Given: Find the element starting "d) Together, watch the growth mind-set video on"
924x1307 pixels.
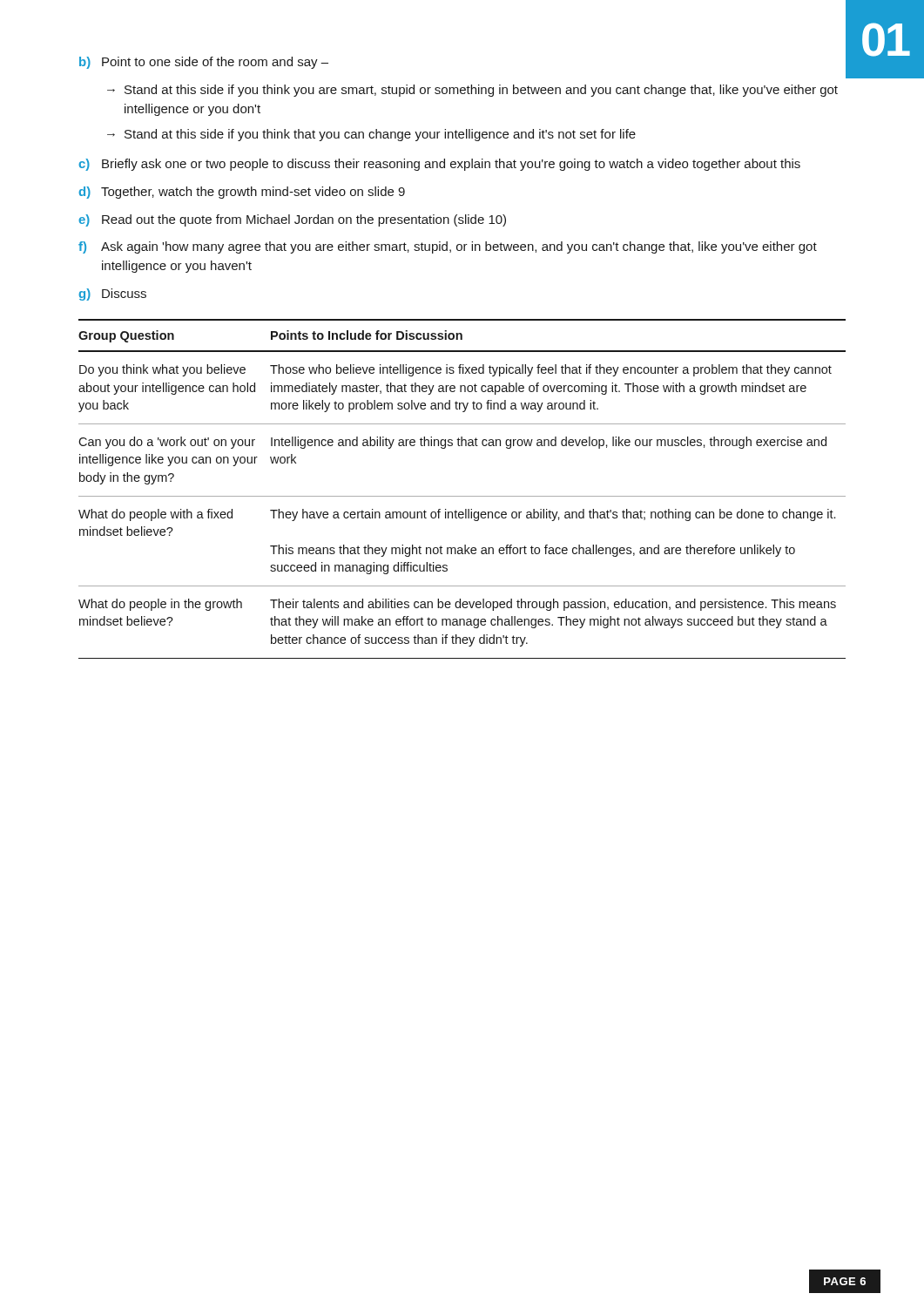Looking at the screenshot, I should (x=242, y=193).
